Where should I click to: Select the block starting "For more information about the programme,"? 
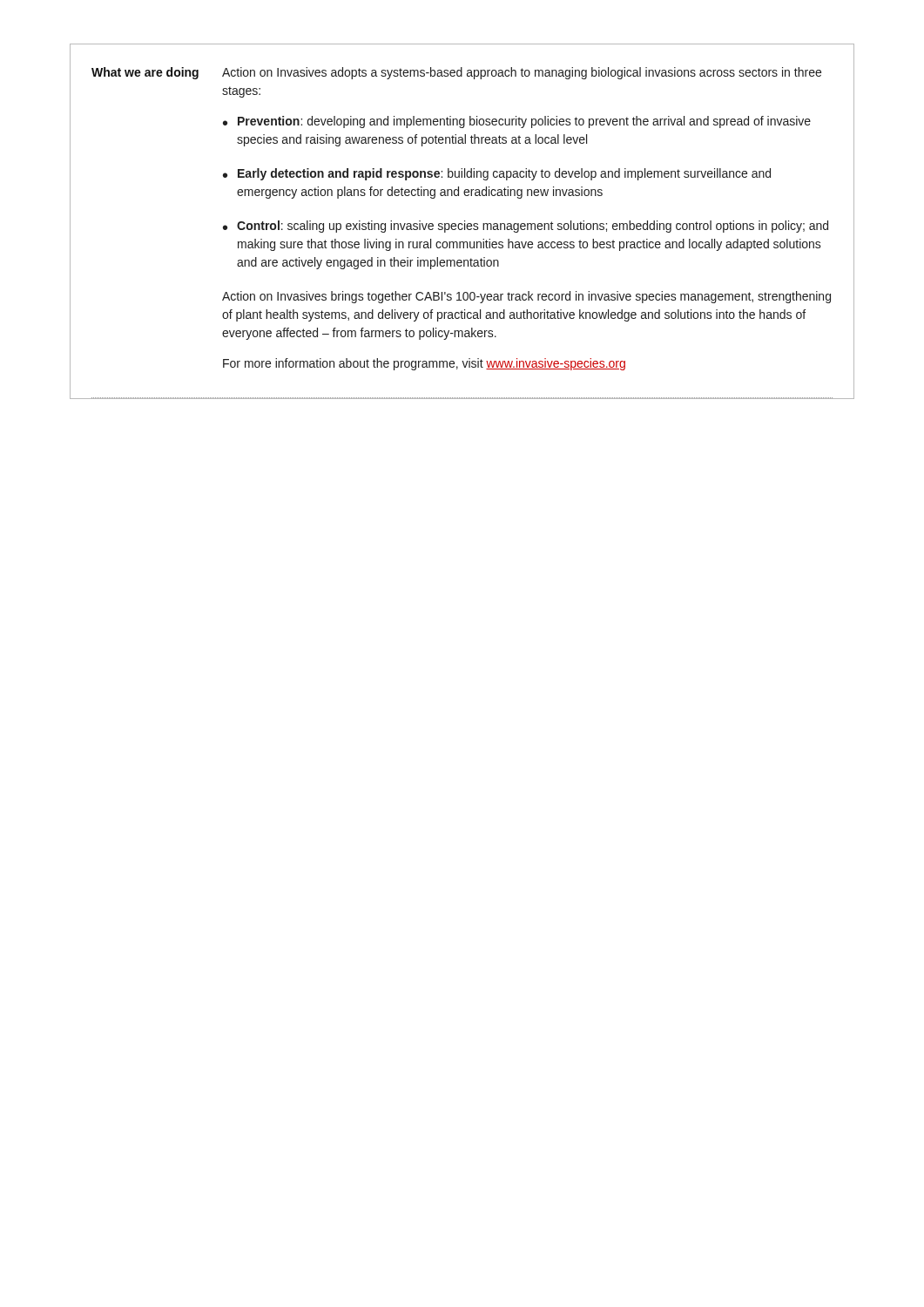(x=424, y=363)
